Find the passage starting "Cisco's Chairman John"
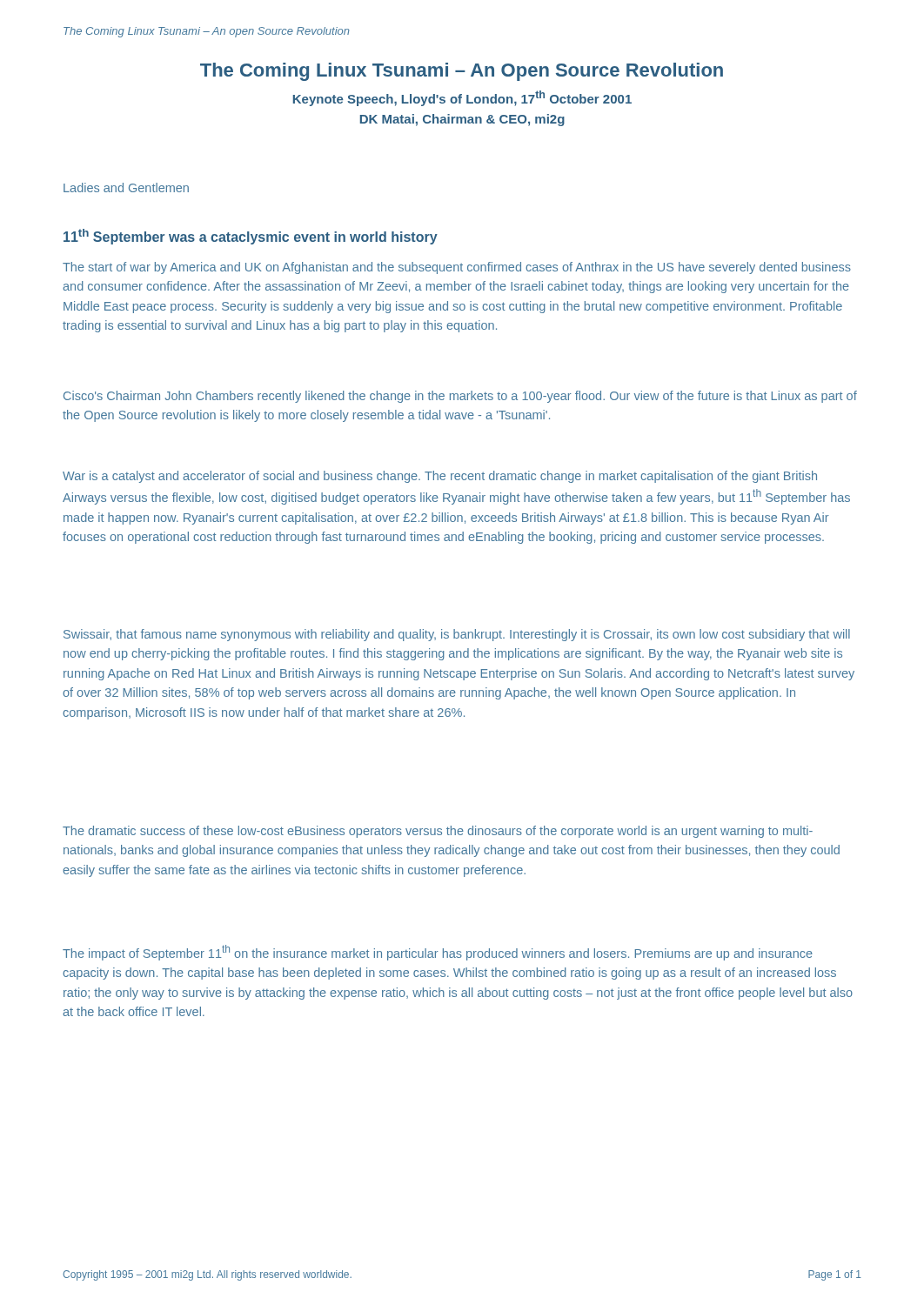This screenshot has height=1305, width=924. click(462, 406)
